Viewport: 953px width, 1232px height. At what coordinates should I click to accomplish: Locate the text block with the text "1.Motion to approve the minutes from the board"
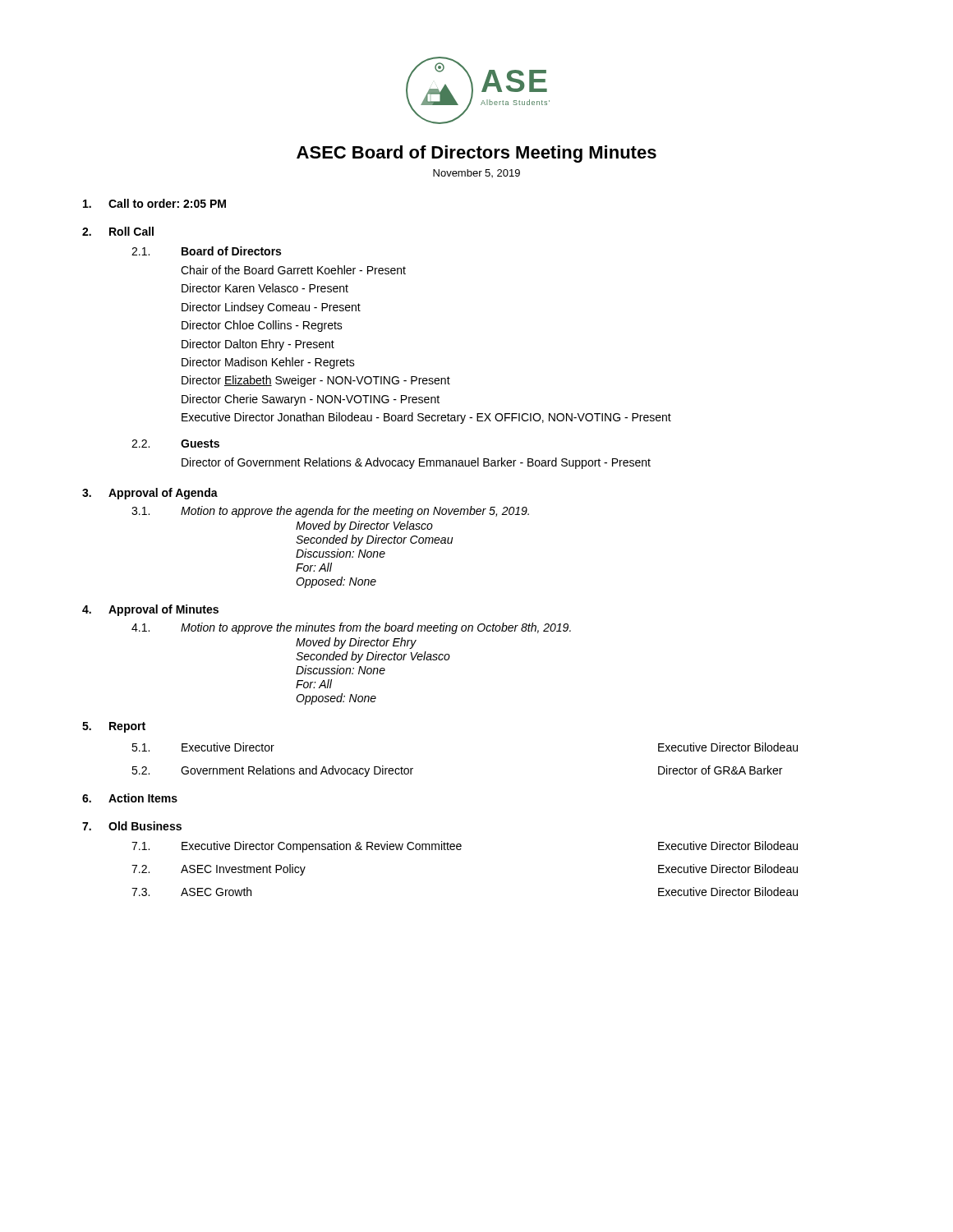click(x=351, y=628)
